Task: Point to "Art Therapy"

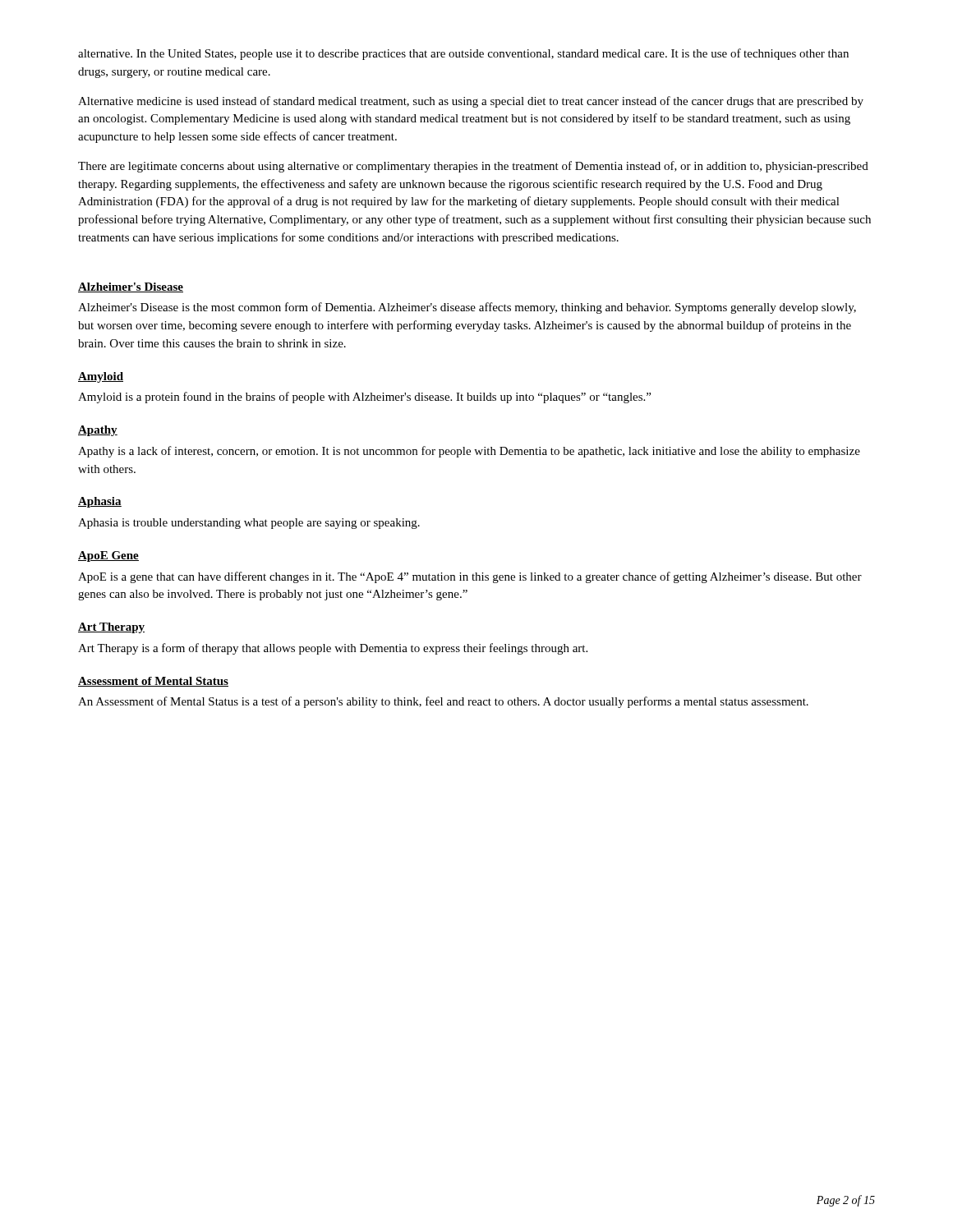Action: point(111,628)
